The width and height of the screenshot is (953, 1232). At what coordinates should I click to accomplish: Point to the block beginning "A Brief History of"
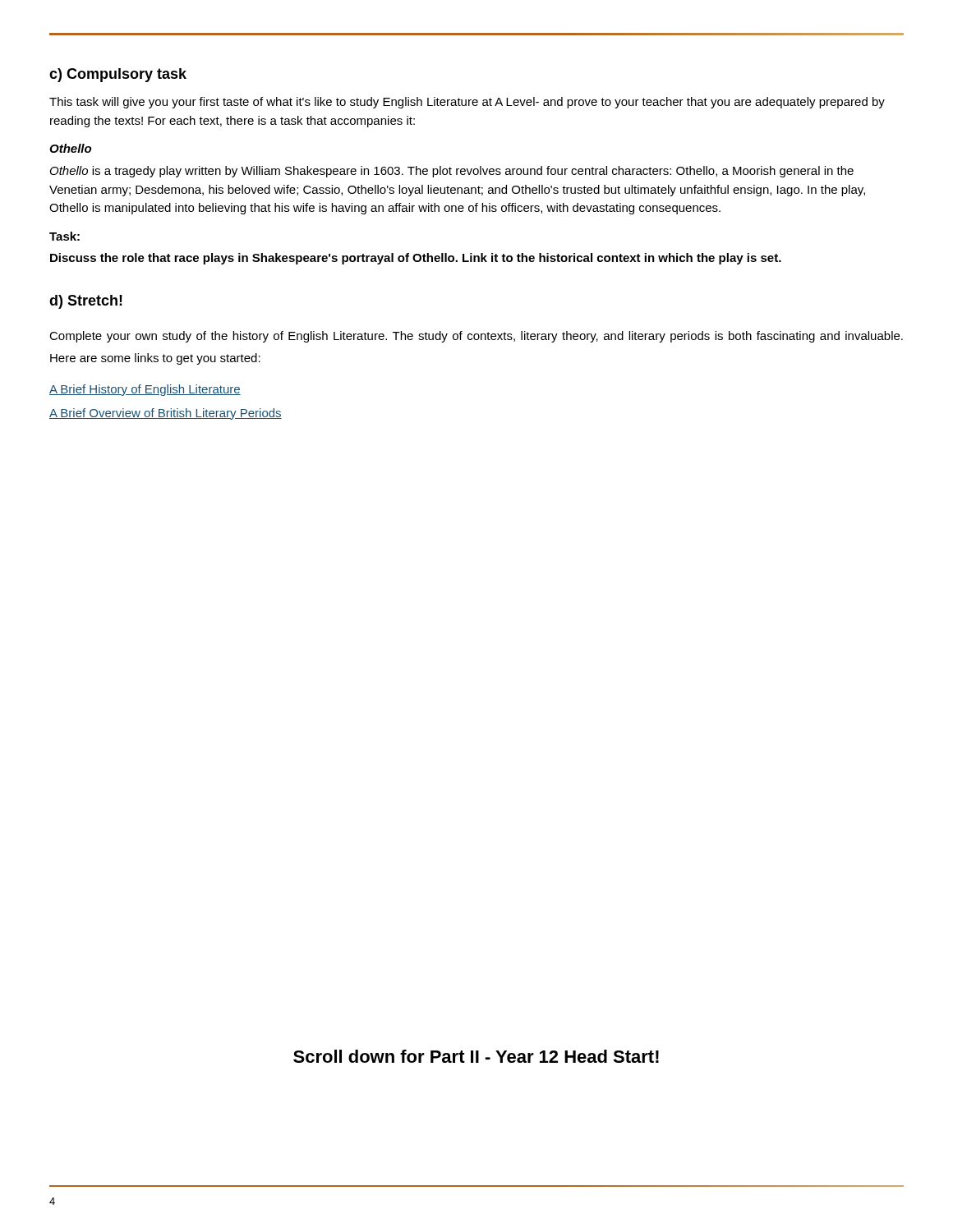pyautogui.click(x=145, y=389)
